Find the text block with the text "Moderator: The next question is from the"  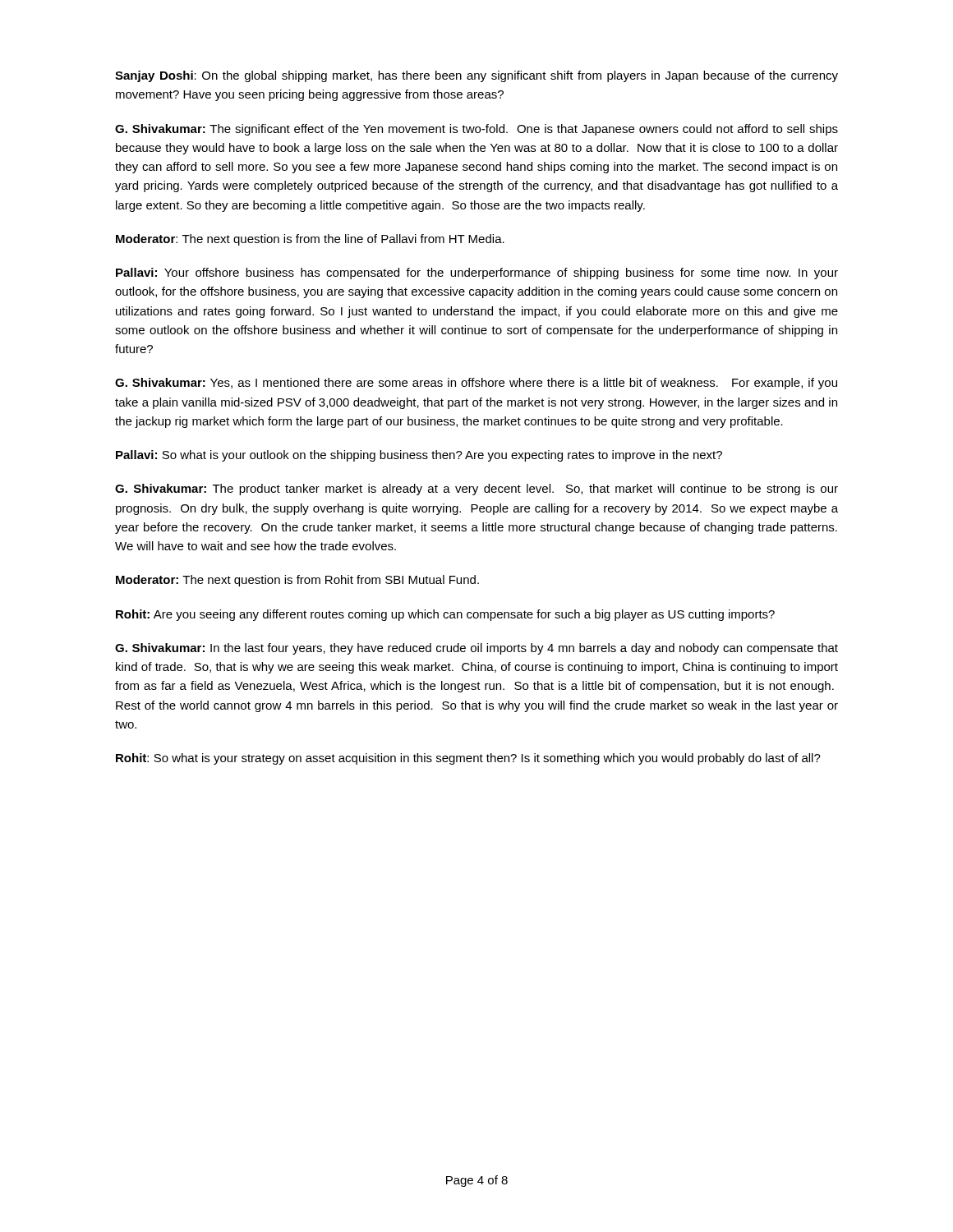310,238
